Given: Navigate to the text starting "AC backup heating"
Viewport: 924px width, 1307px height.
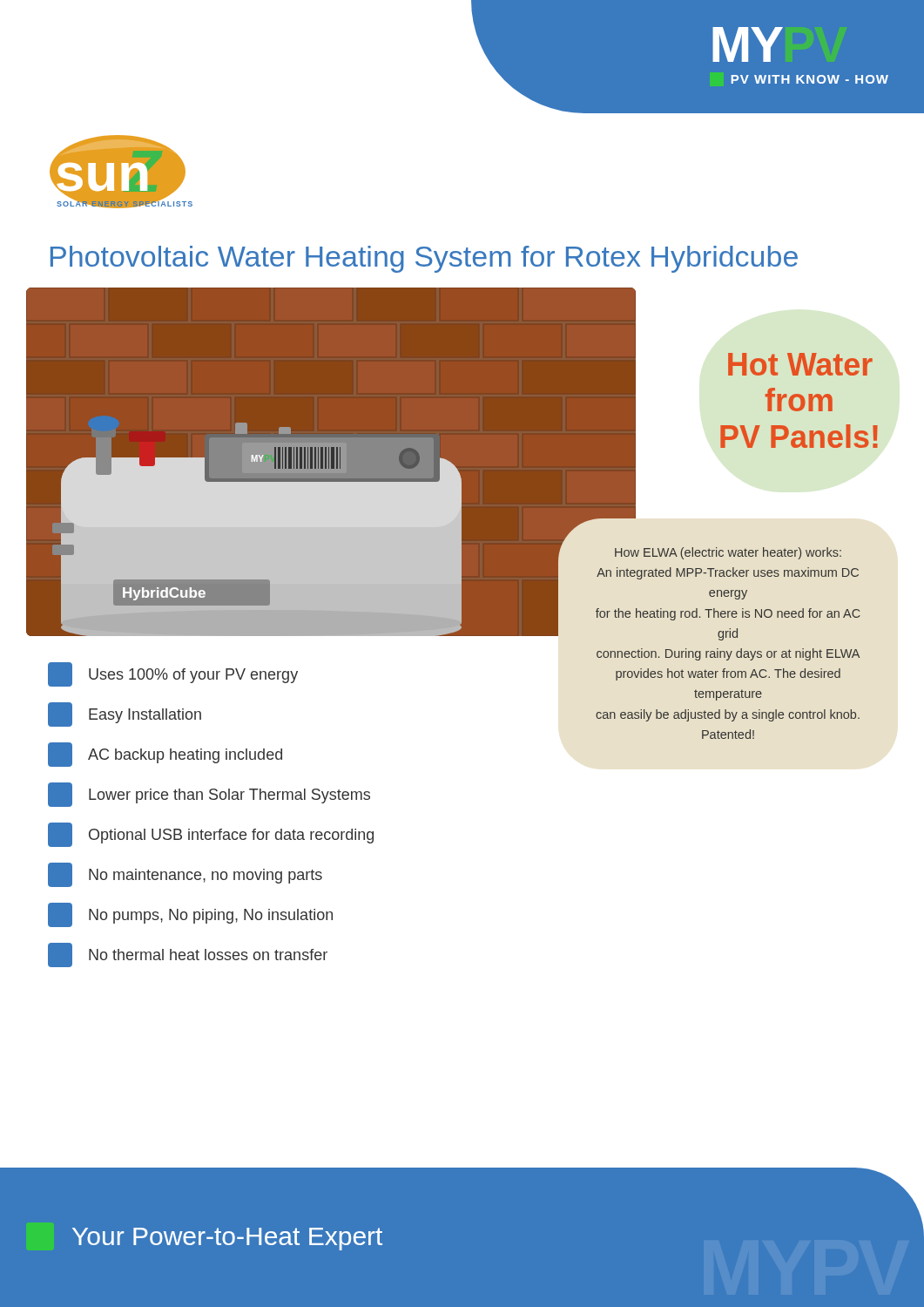Looking at the screenshot, I should click(166, 755).
